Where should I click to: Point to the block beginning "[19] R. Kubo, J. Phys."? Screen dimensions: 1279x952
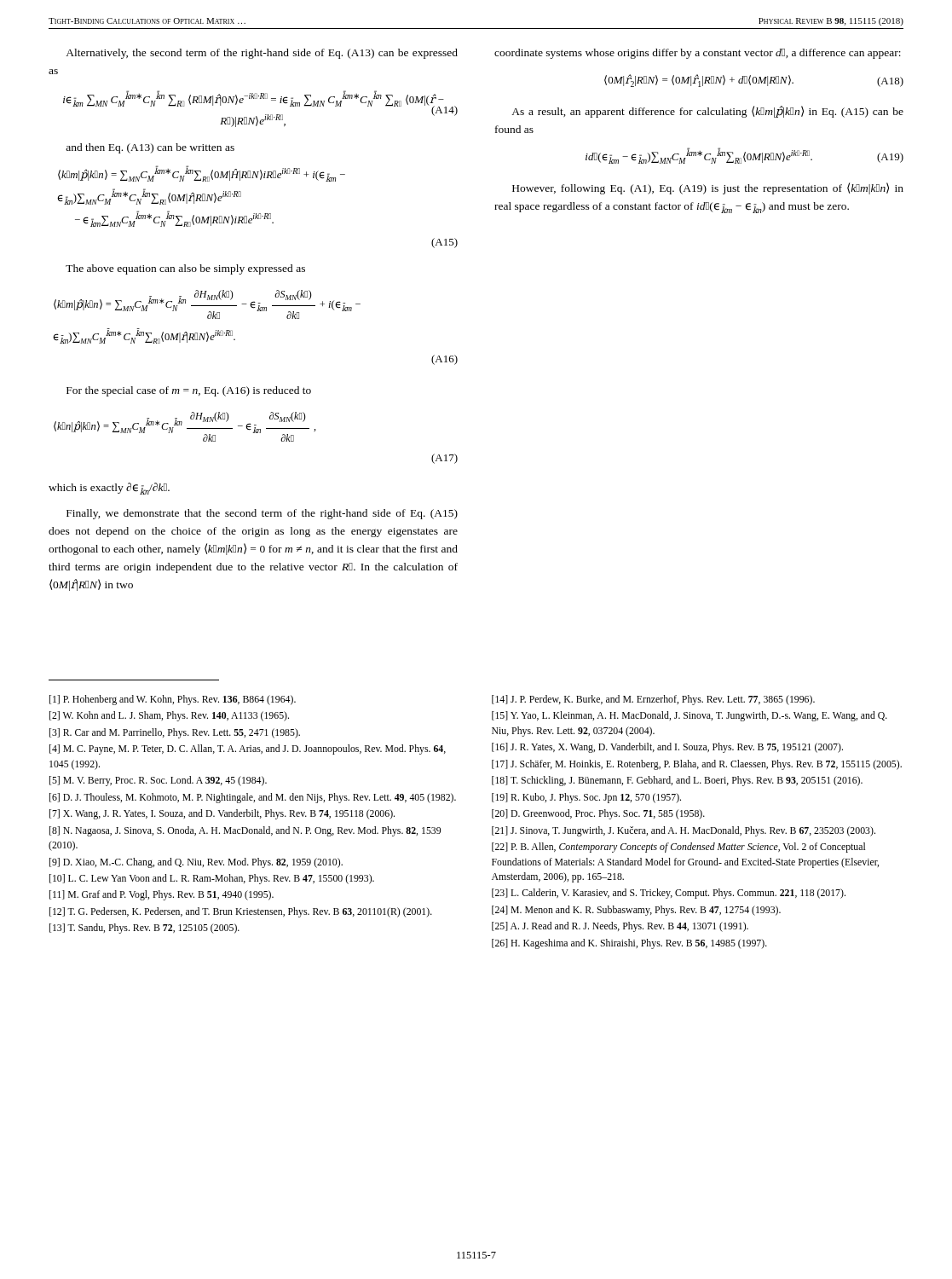[x=587, y=797]
